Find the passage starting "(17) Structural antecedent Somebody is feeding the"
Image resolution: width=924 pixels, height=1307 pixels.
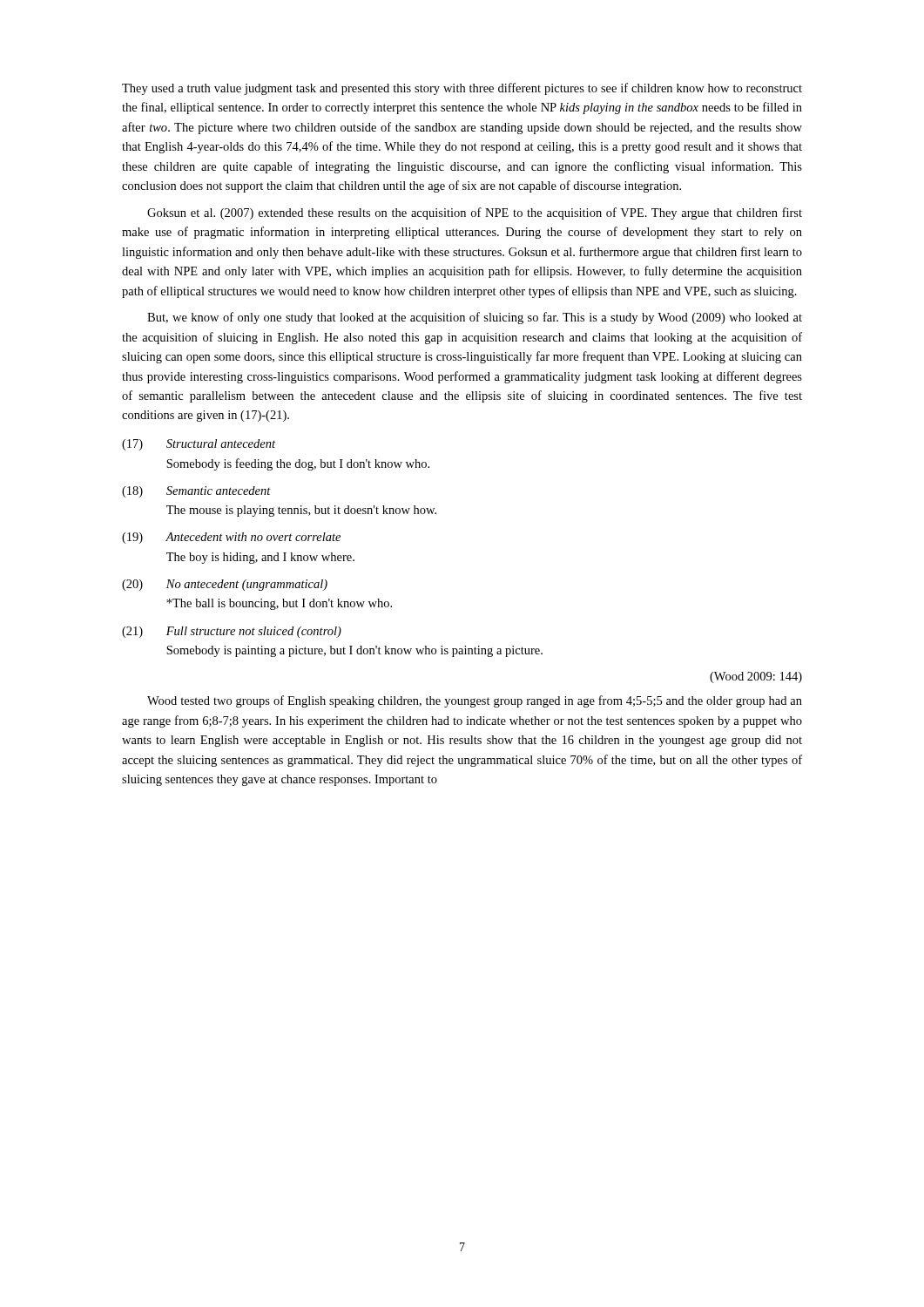(199, 445)
